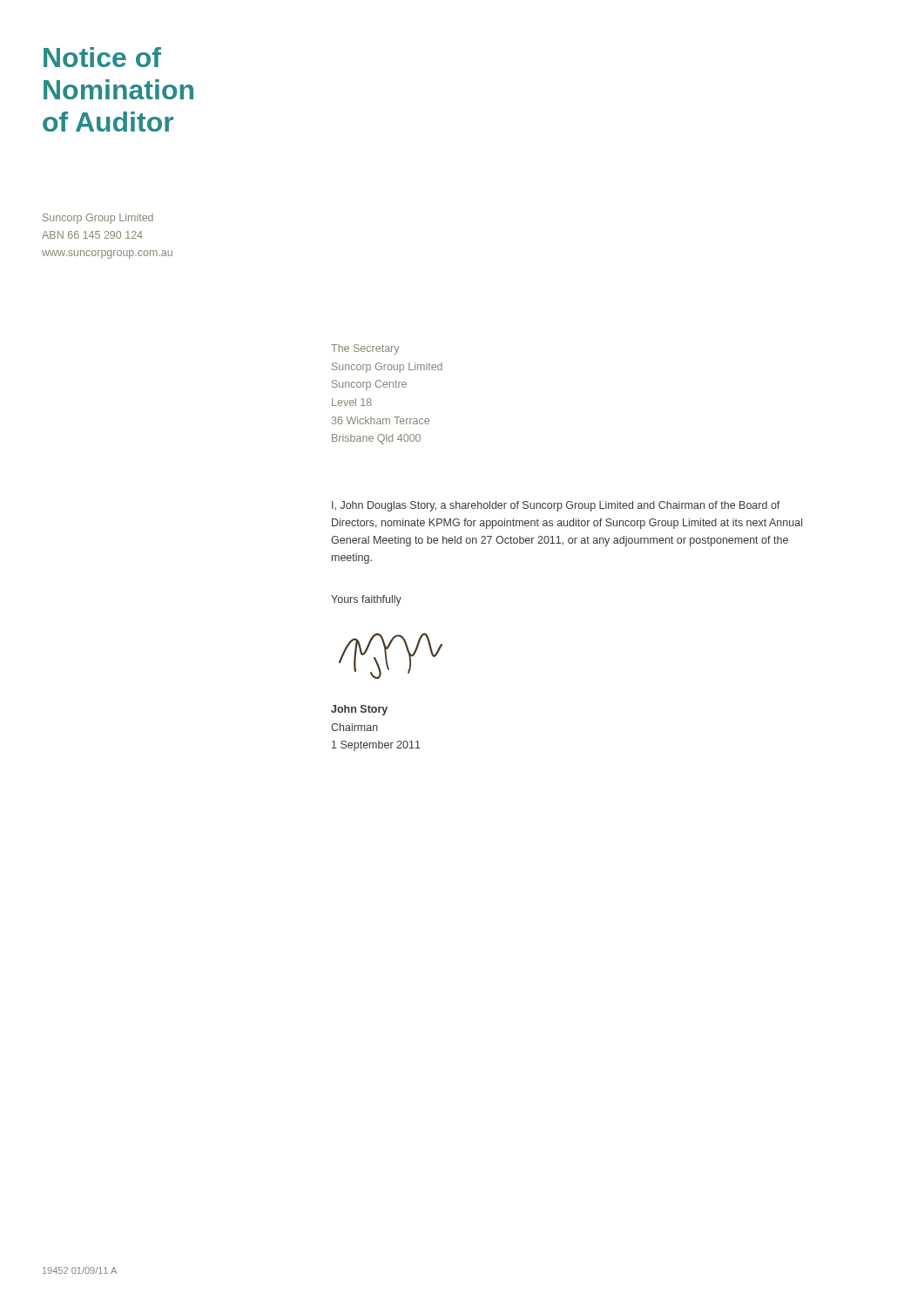Click the passage that begins "Suncorp Group Limited ABN"

[98, 219]
